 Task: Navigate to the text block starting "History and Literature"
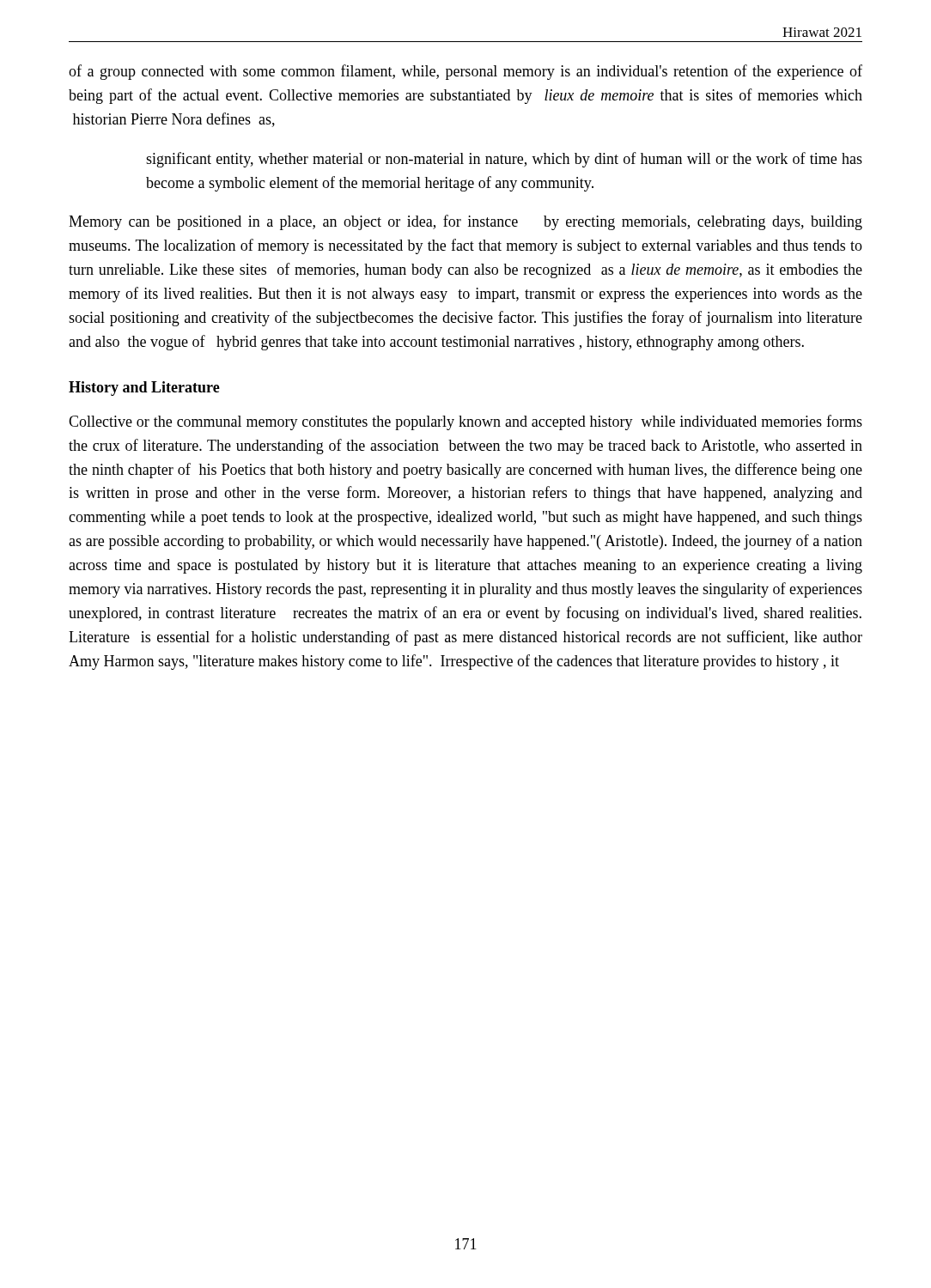pyautogui.click(x=144, y=387)
